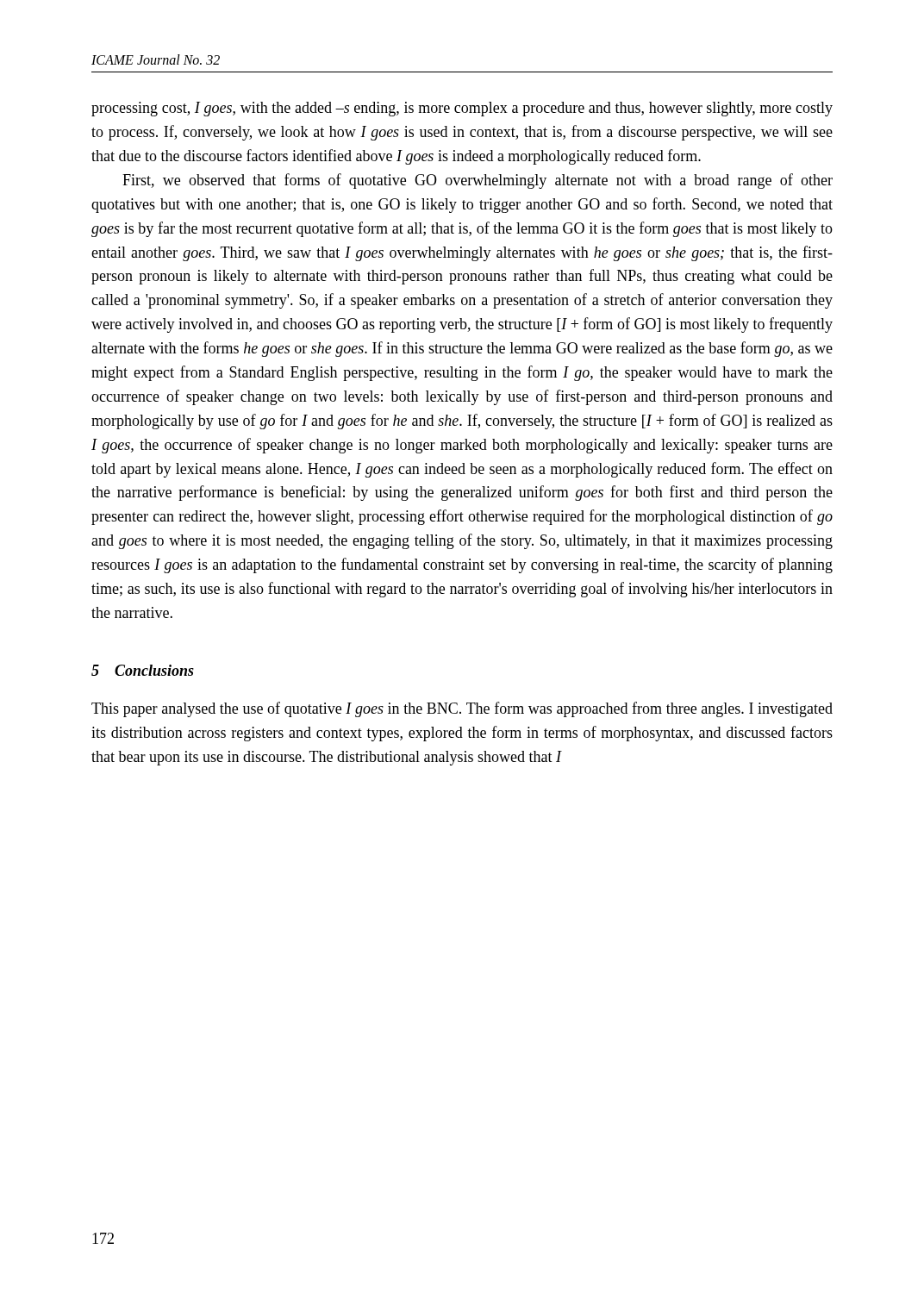Select the text block that reads "This paper analysed"

click(462, 733)
